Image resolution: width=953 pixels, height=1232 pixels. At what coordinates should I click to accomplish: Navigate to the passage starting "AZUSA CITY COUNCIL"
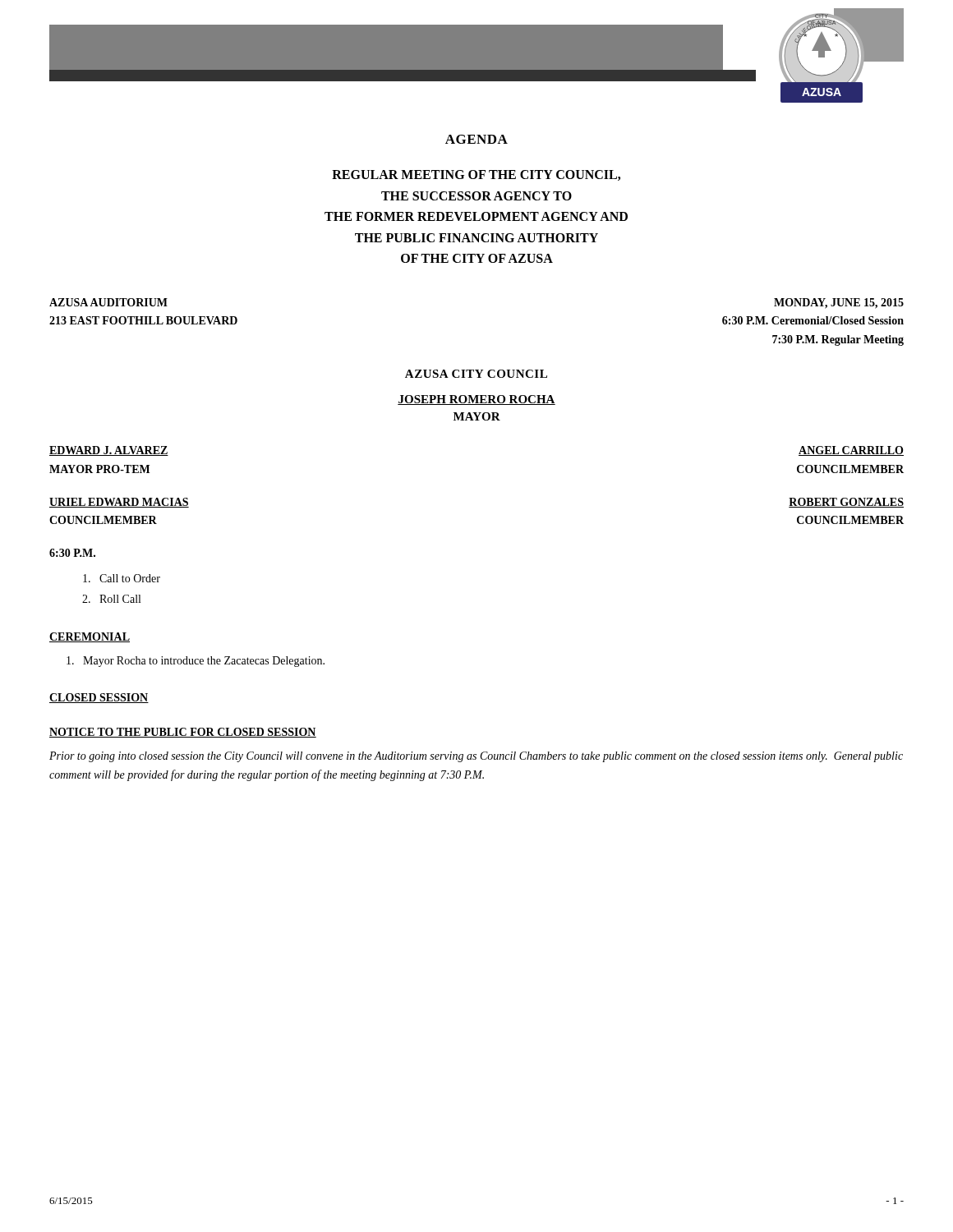click(476, 374)
